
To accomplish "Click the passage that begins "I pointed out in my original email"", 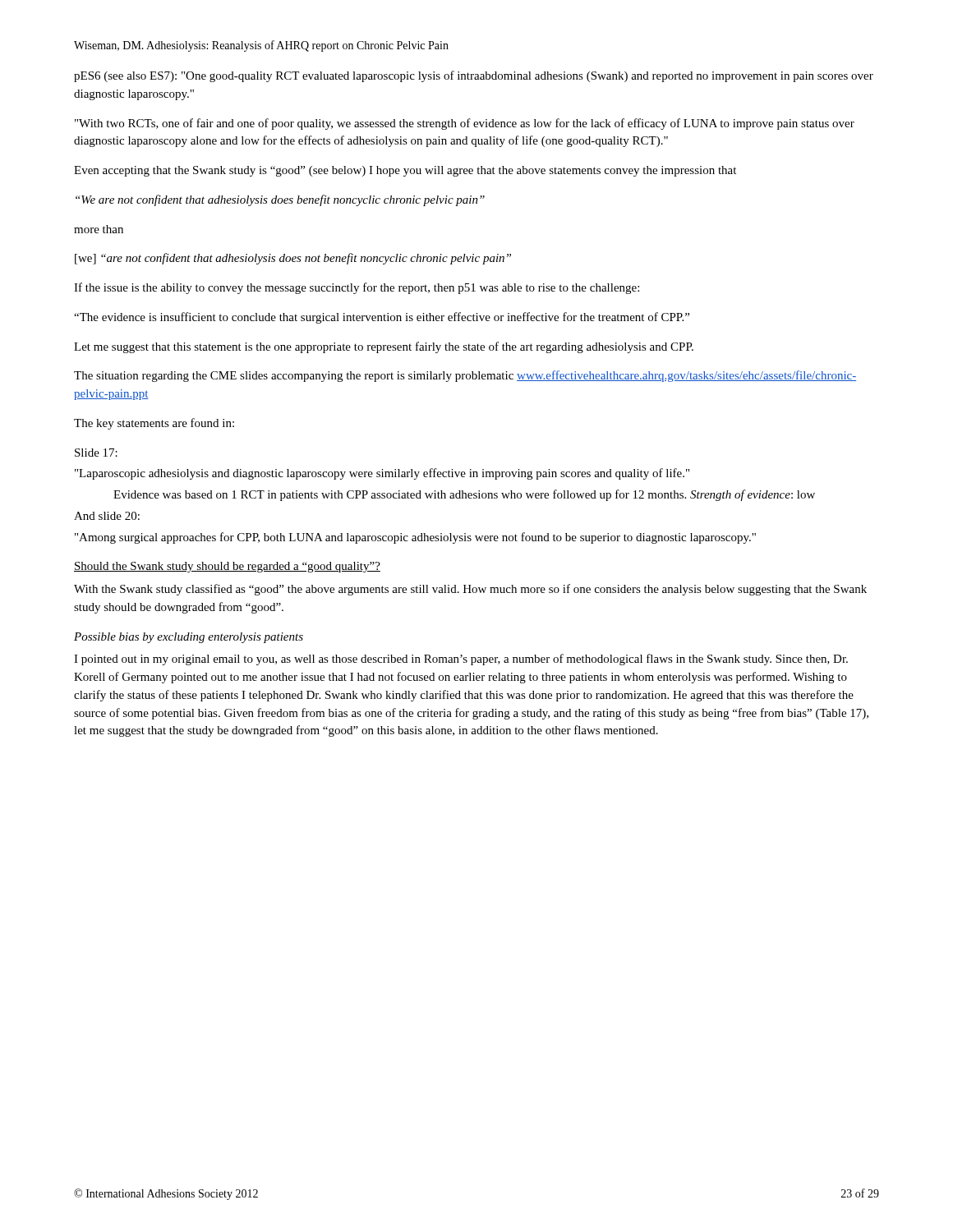I will point(476,695).
